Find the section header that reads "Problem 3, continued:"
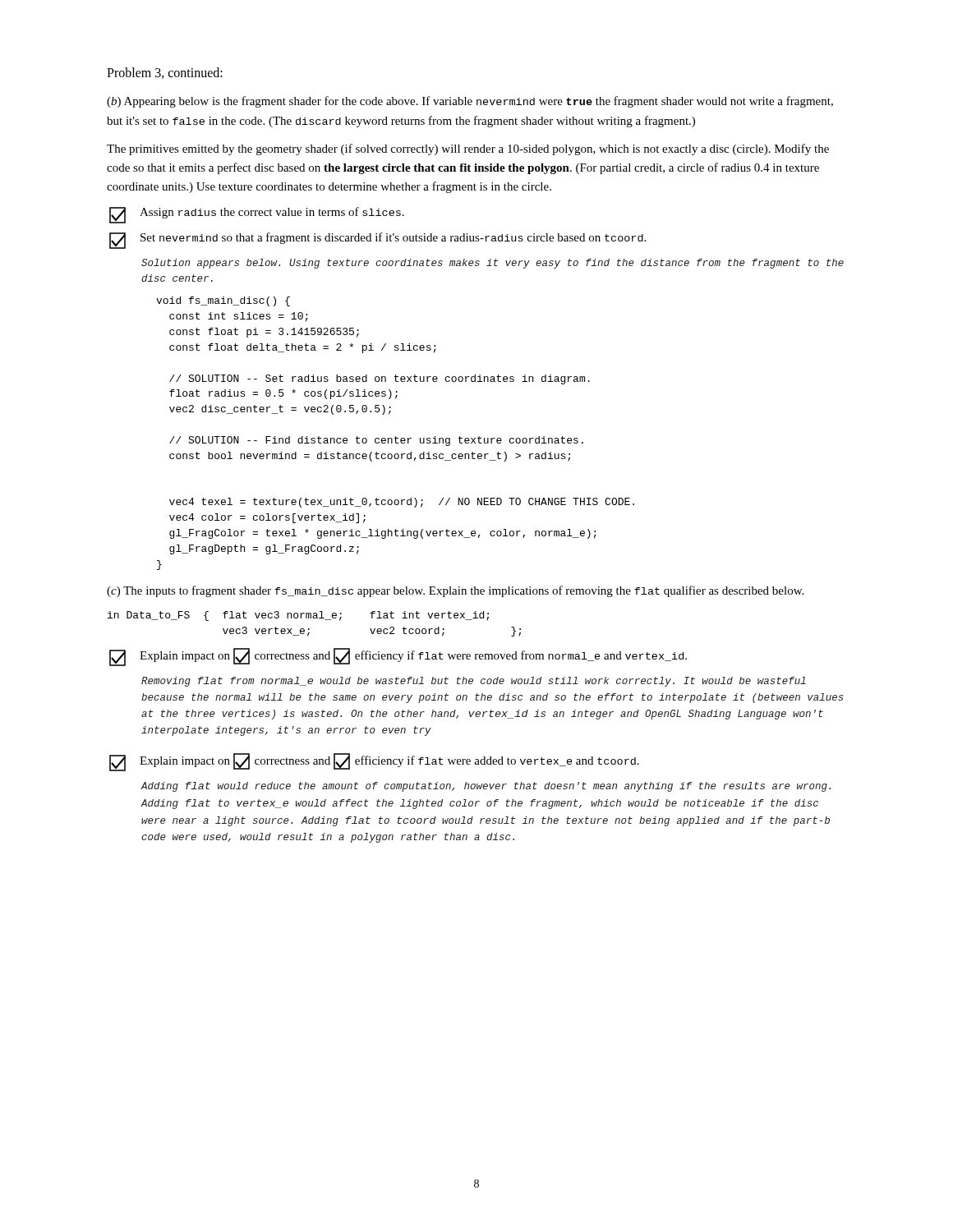953x1232 pixels. [165, 73]
